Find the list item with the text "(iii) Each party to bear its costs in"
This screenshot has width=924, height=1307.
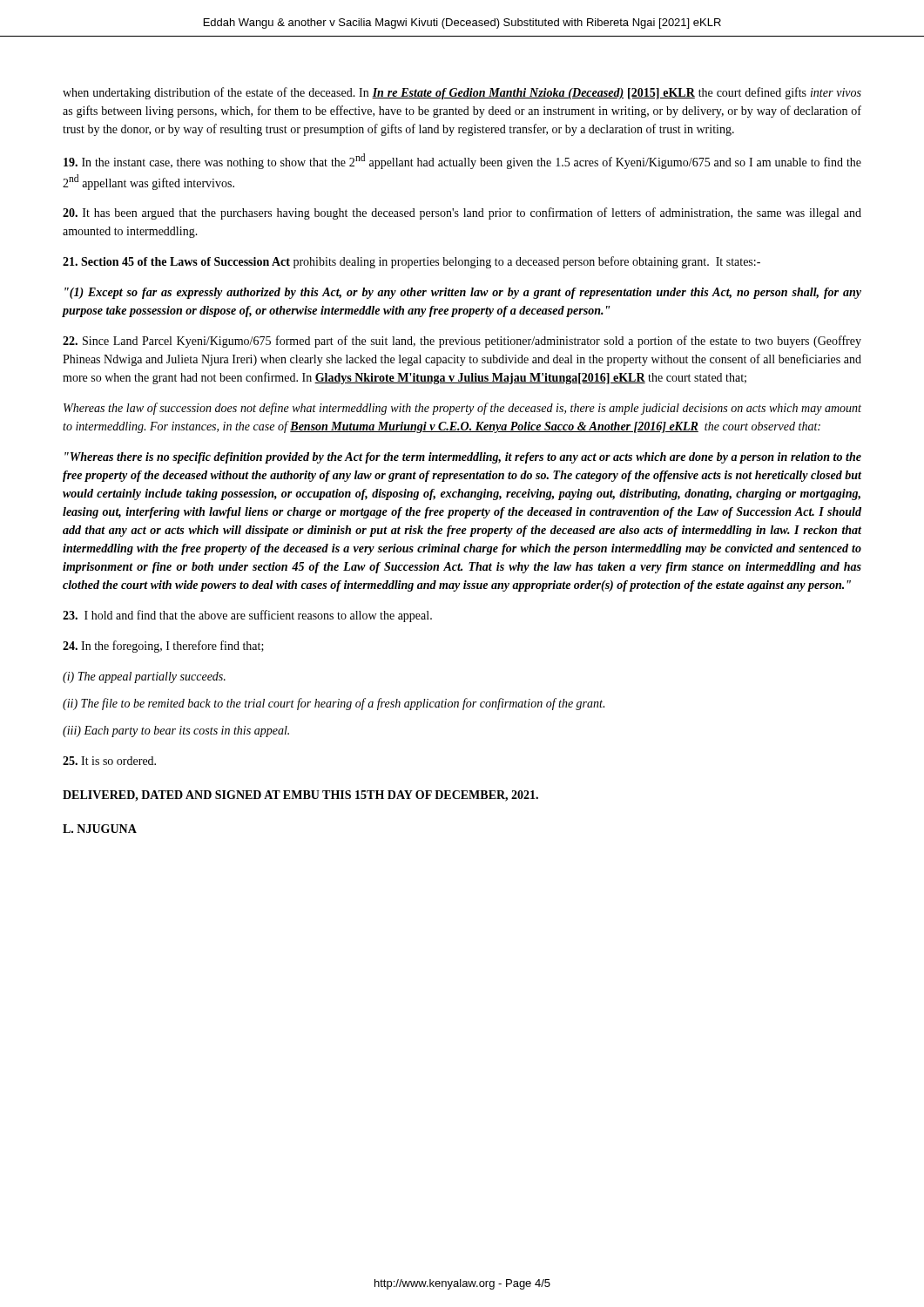click(176, 731)
